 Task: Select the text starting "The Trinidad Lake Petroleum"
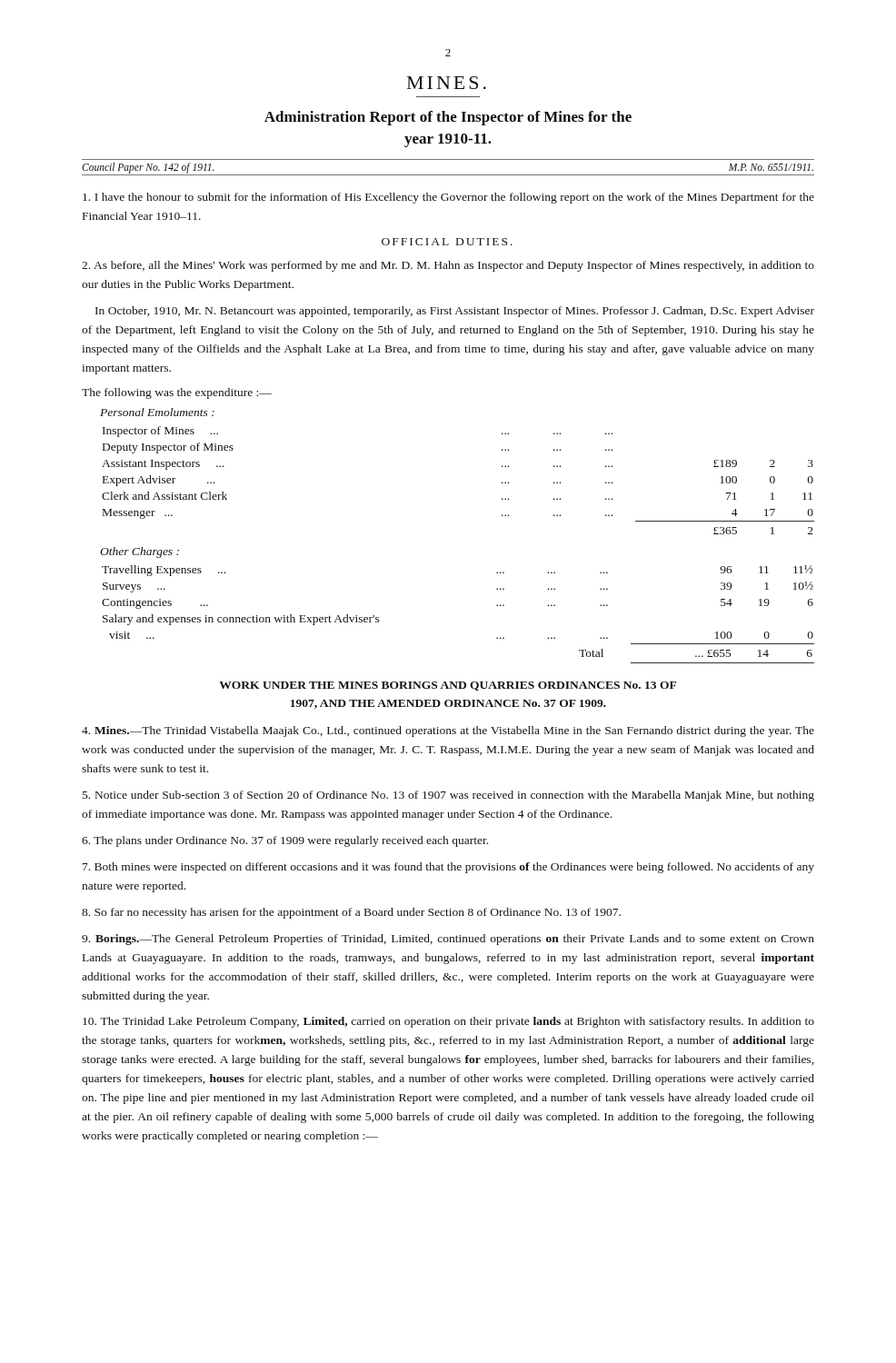448,1078
